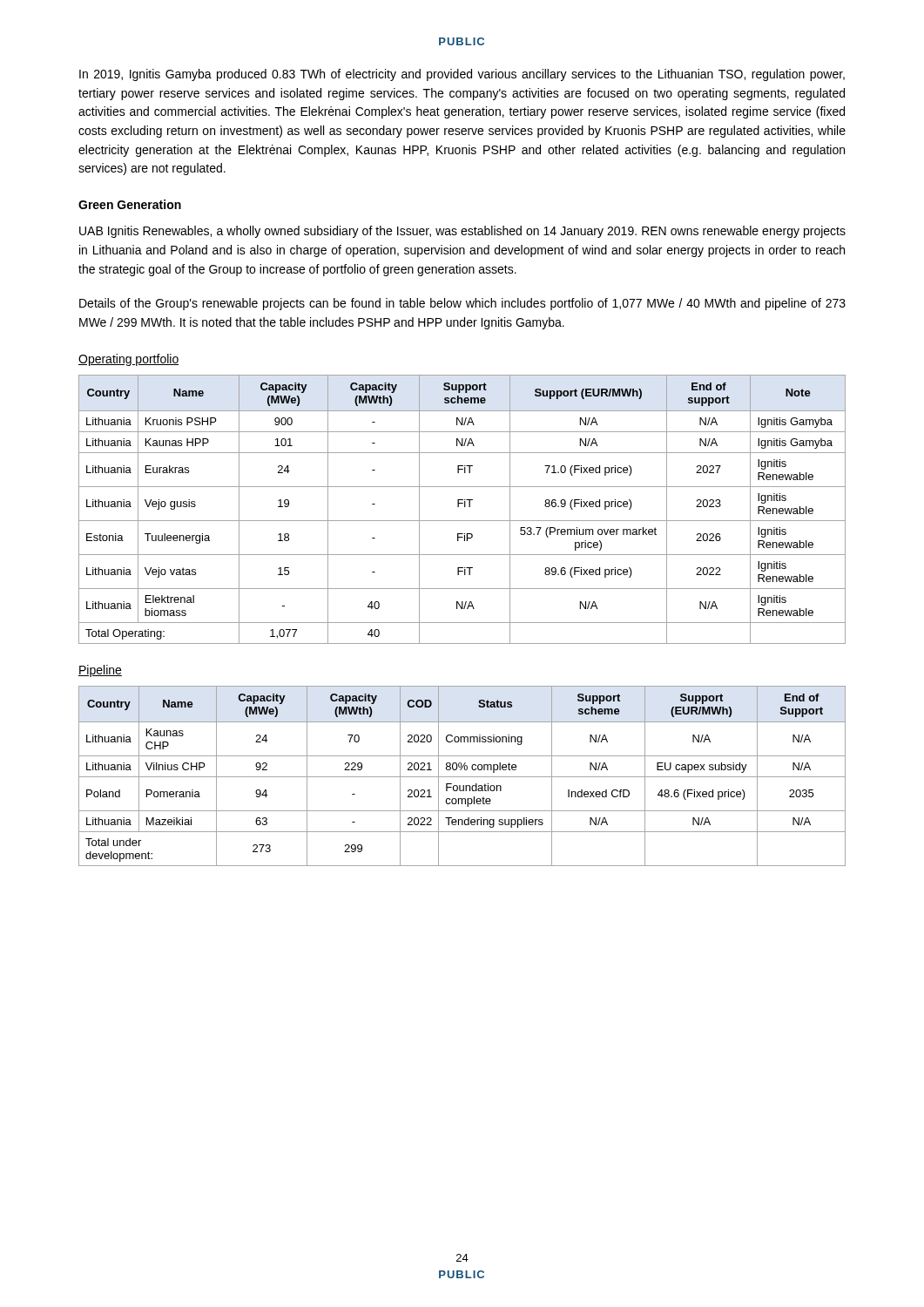Screen dimensions: 1307x924
Task: Select the section header with the text "Green Generation"
Action: pos(130,205)
